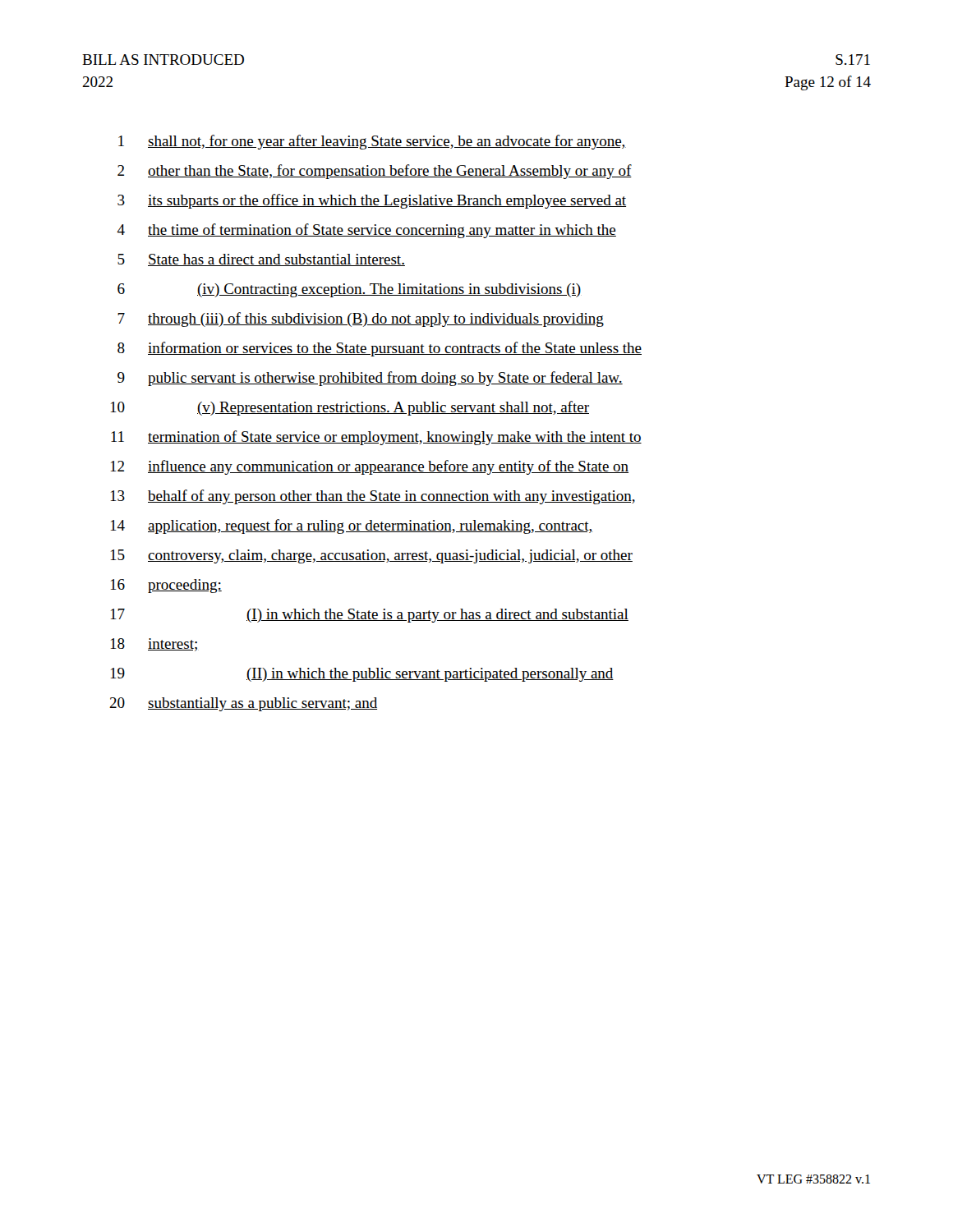The height and width of the screenshot is (1232, 953).
Task: Navigate to the text block starting "10 (v) Representation restrictions."
Action: pyautogui.click(x=476, y=407)
